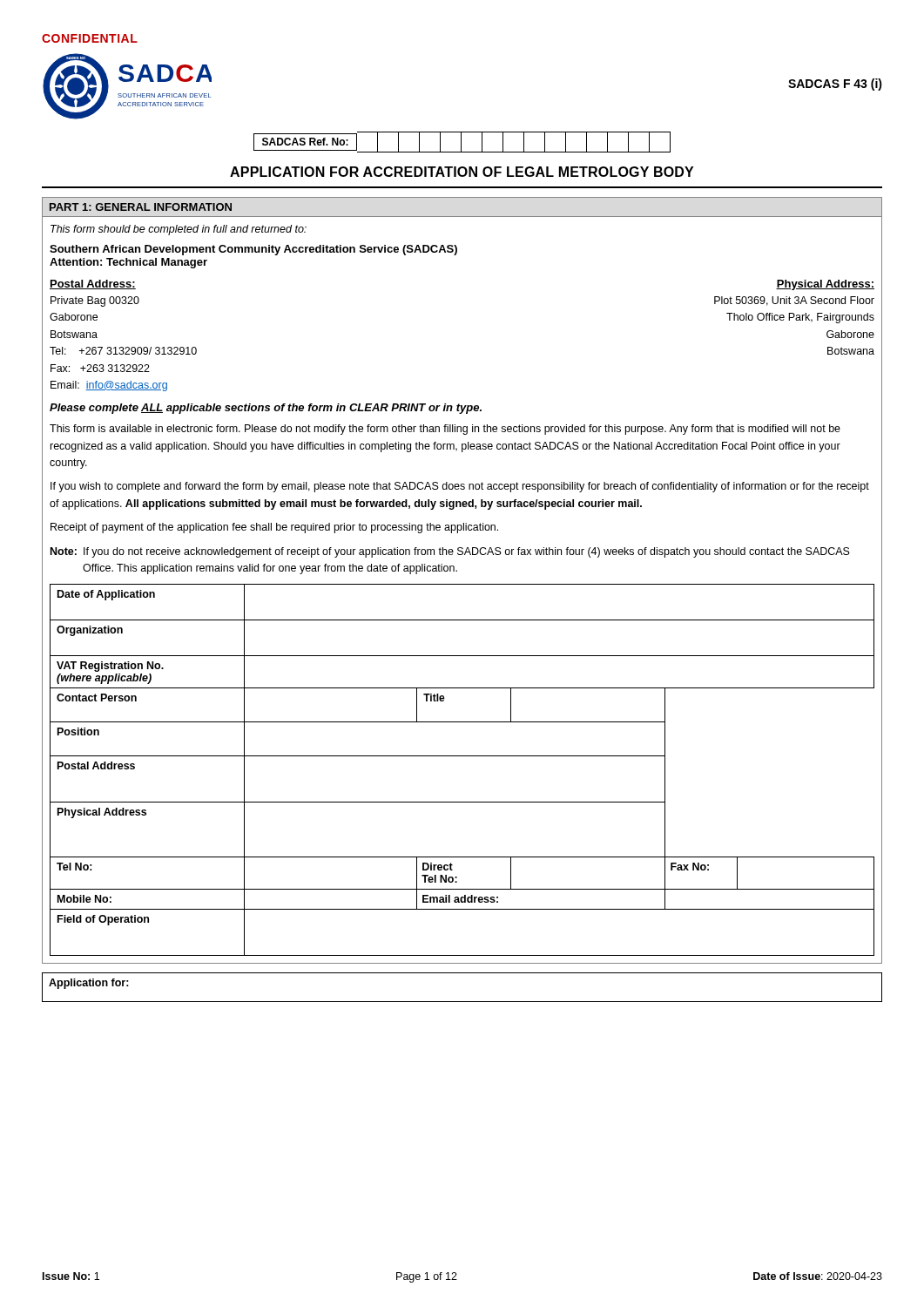Image resolution: width=924 pixels, height=1307 pixels.
Task: Find the region starting "This form is available in electronic form."
Action: click(445, 446)
